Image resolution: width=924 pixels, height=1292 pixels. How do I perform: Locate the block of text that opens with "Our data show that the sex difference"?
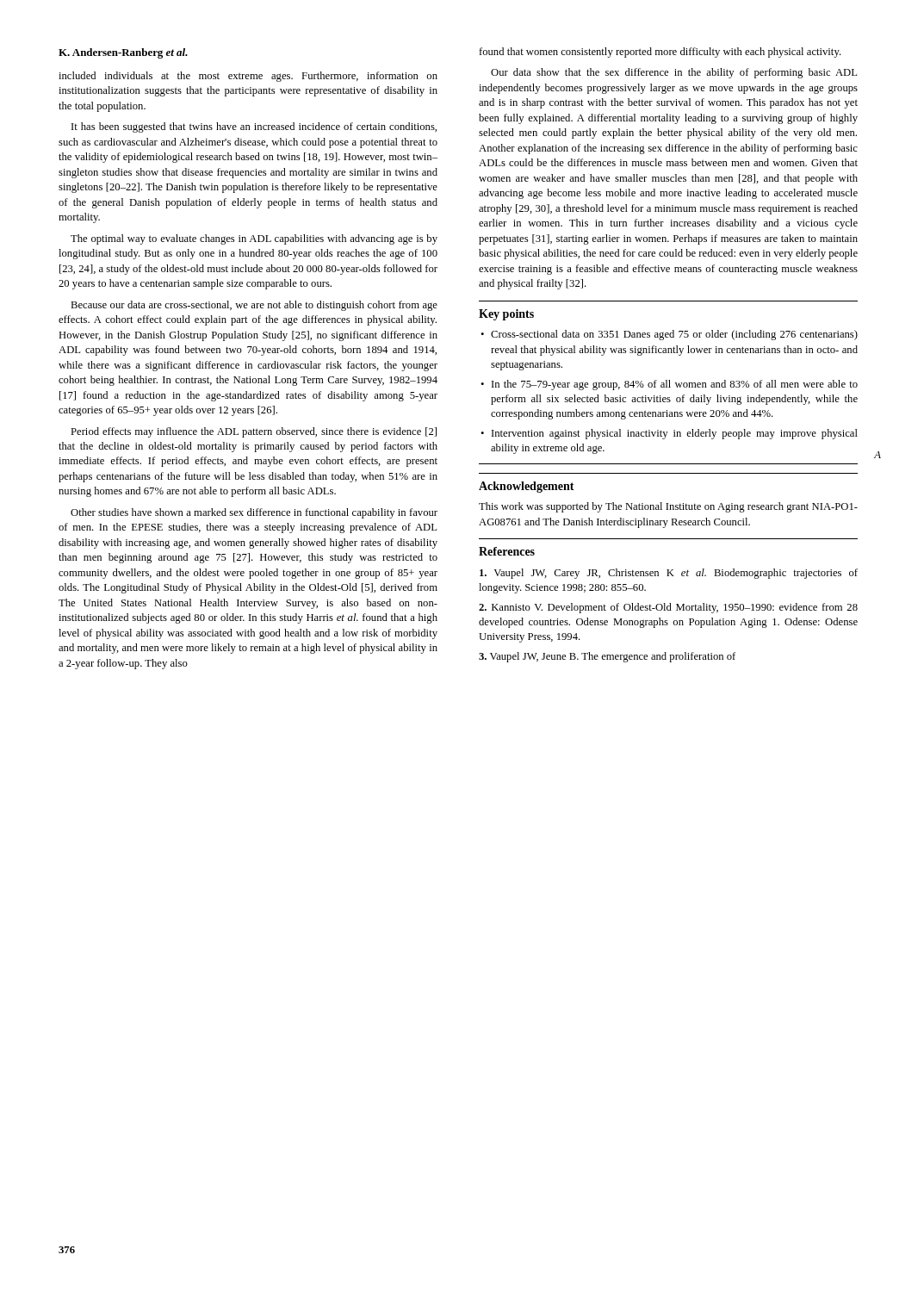[668, 179]
